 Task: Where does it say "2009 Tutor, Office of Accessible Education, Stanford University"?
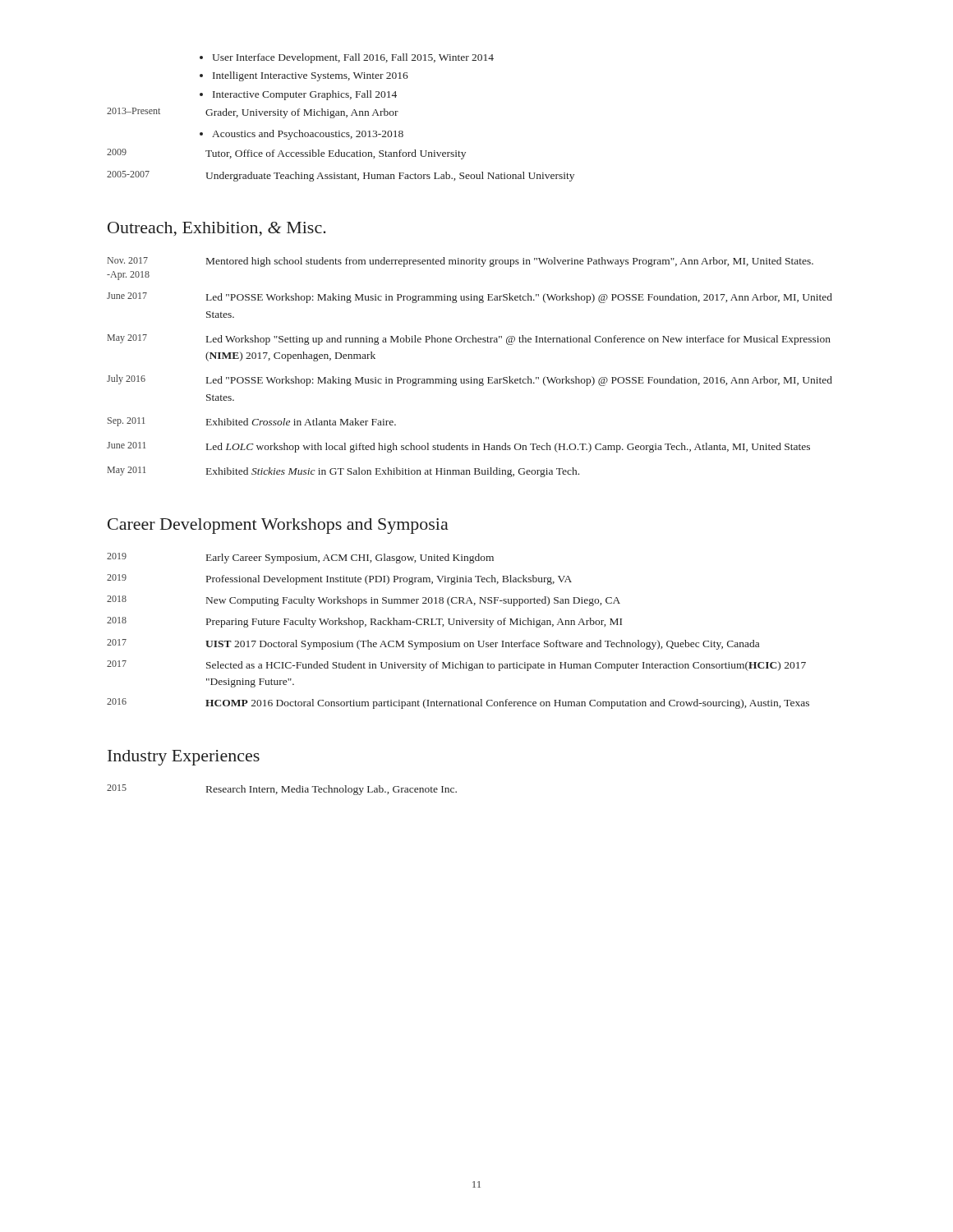coord(476,154)
